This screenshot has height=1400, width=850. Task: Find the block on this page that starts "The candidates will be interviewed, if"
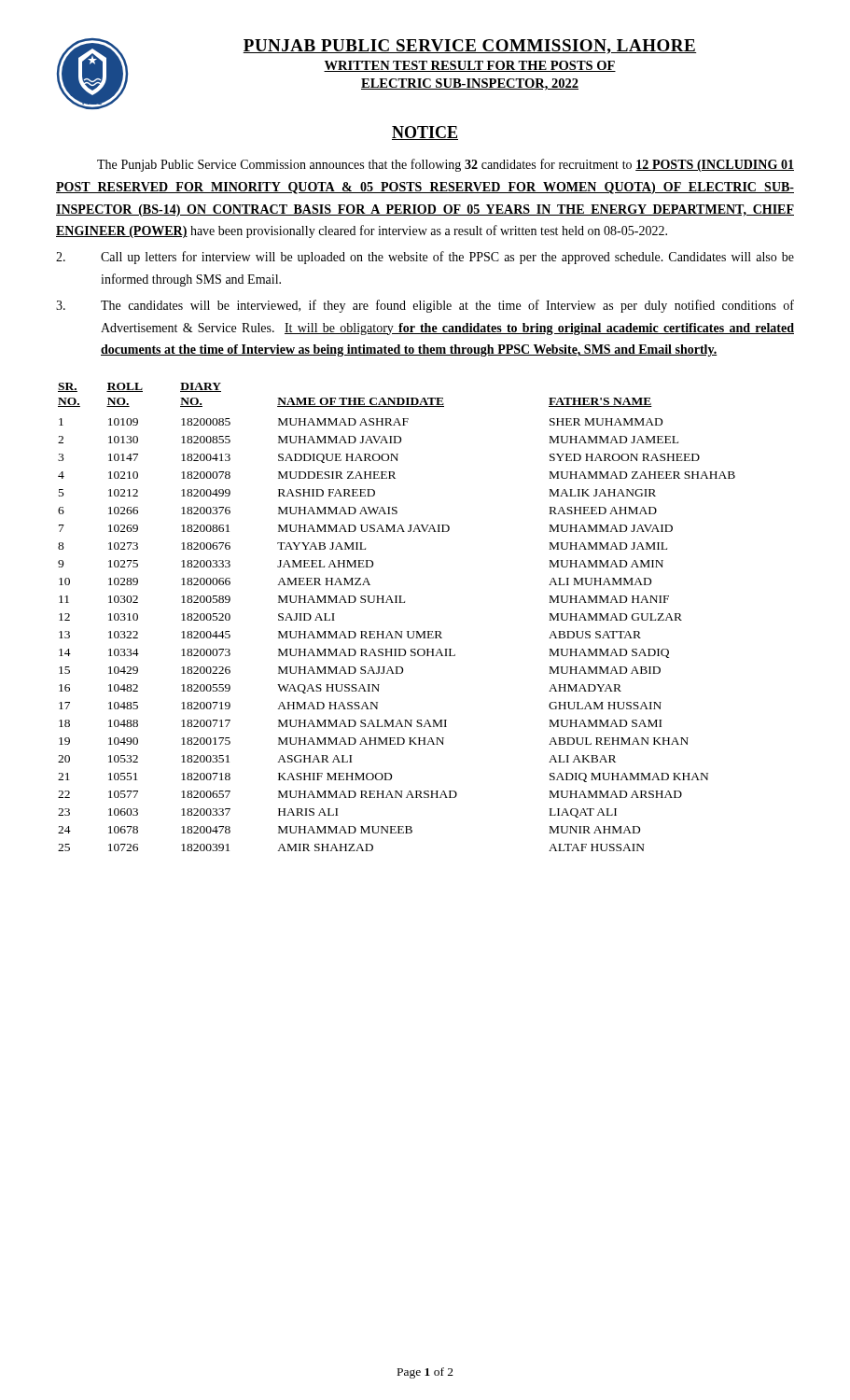(425, 328)
